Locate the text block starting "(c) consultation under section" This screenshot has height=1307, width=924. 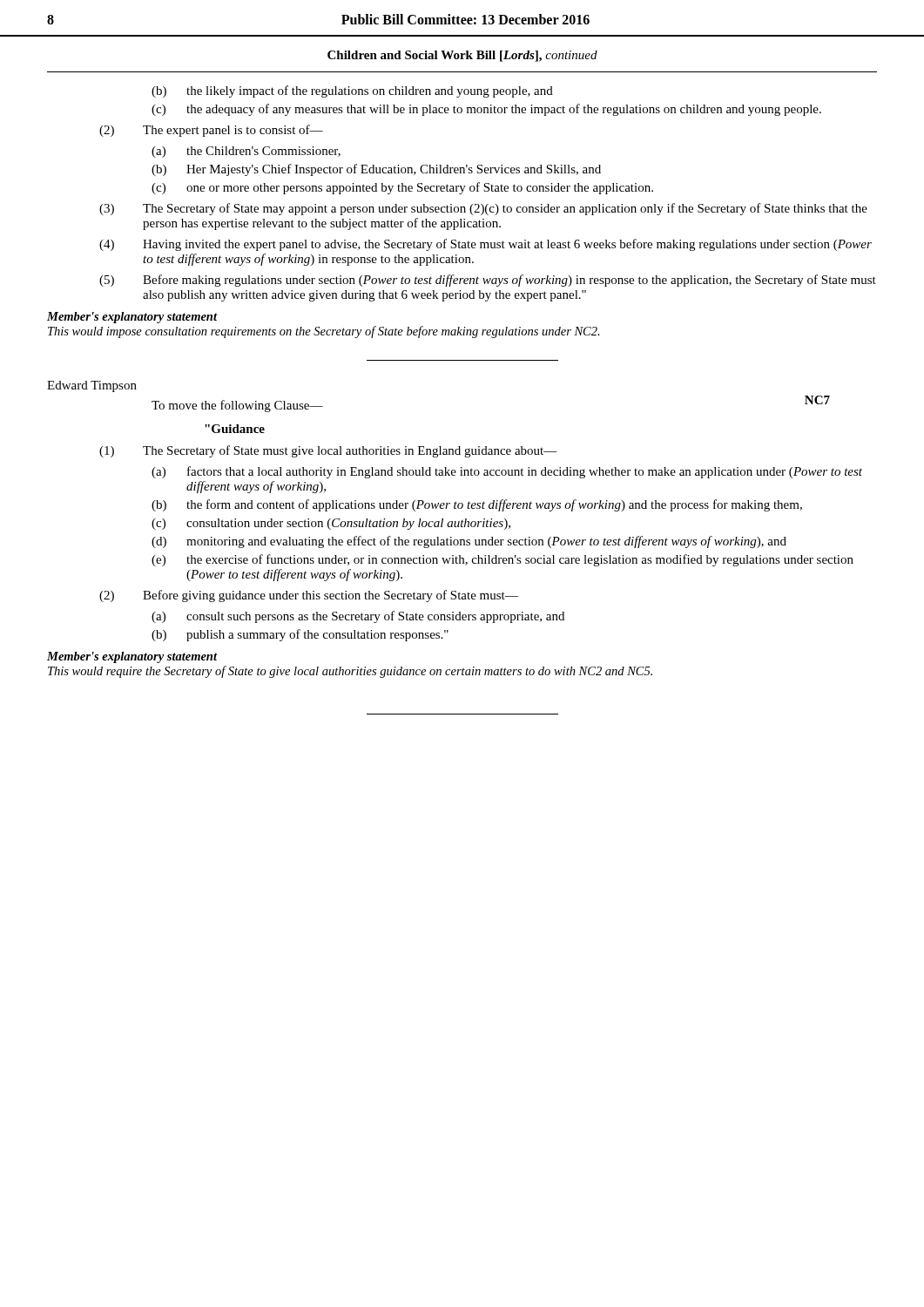click(x=514, y=523)
